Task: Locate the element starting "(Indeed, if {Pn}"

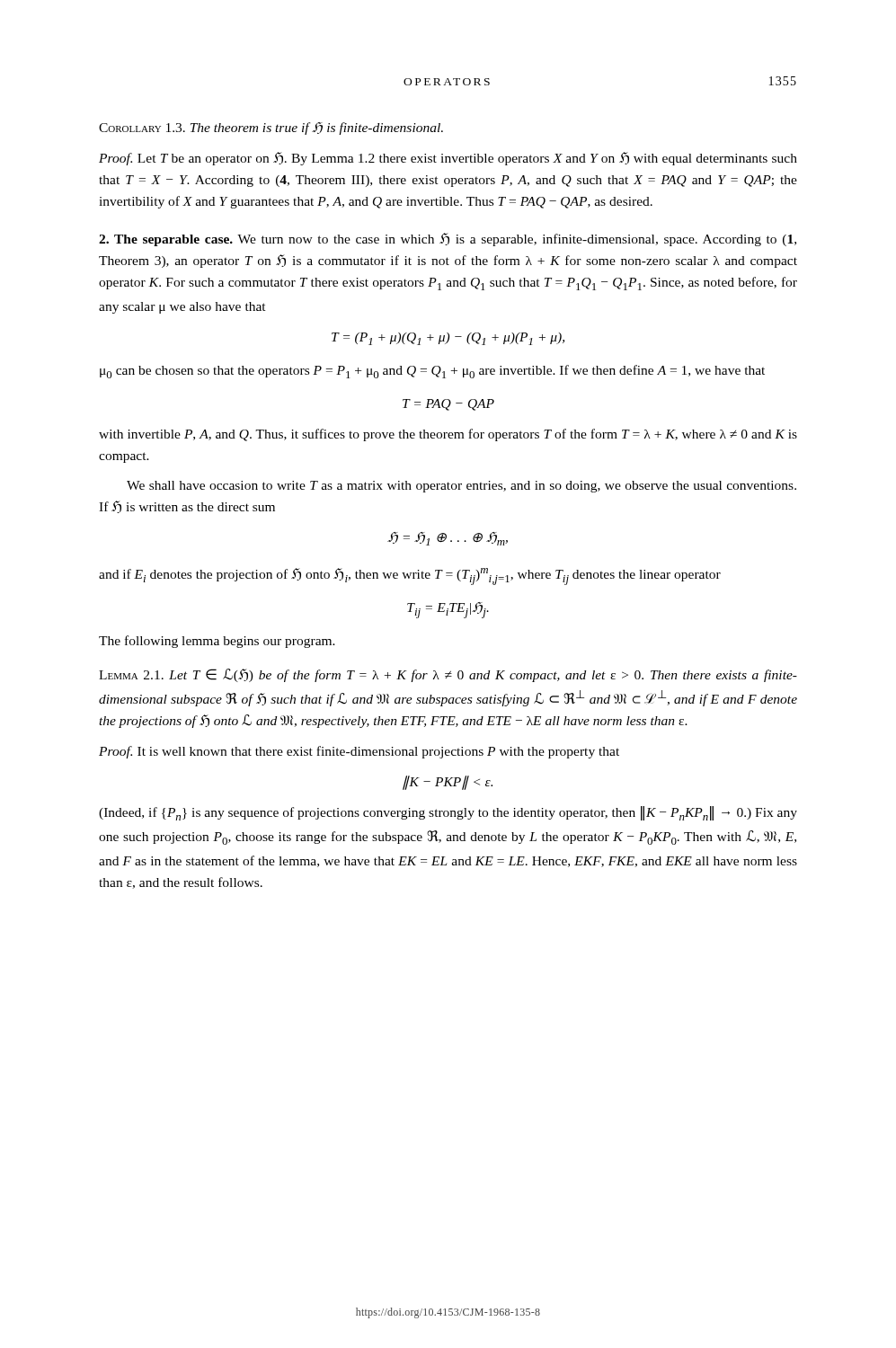Action: click(x=448, y=848)
